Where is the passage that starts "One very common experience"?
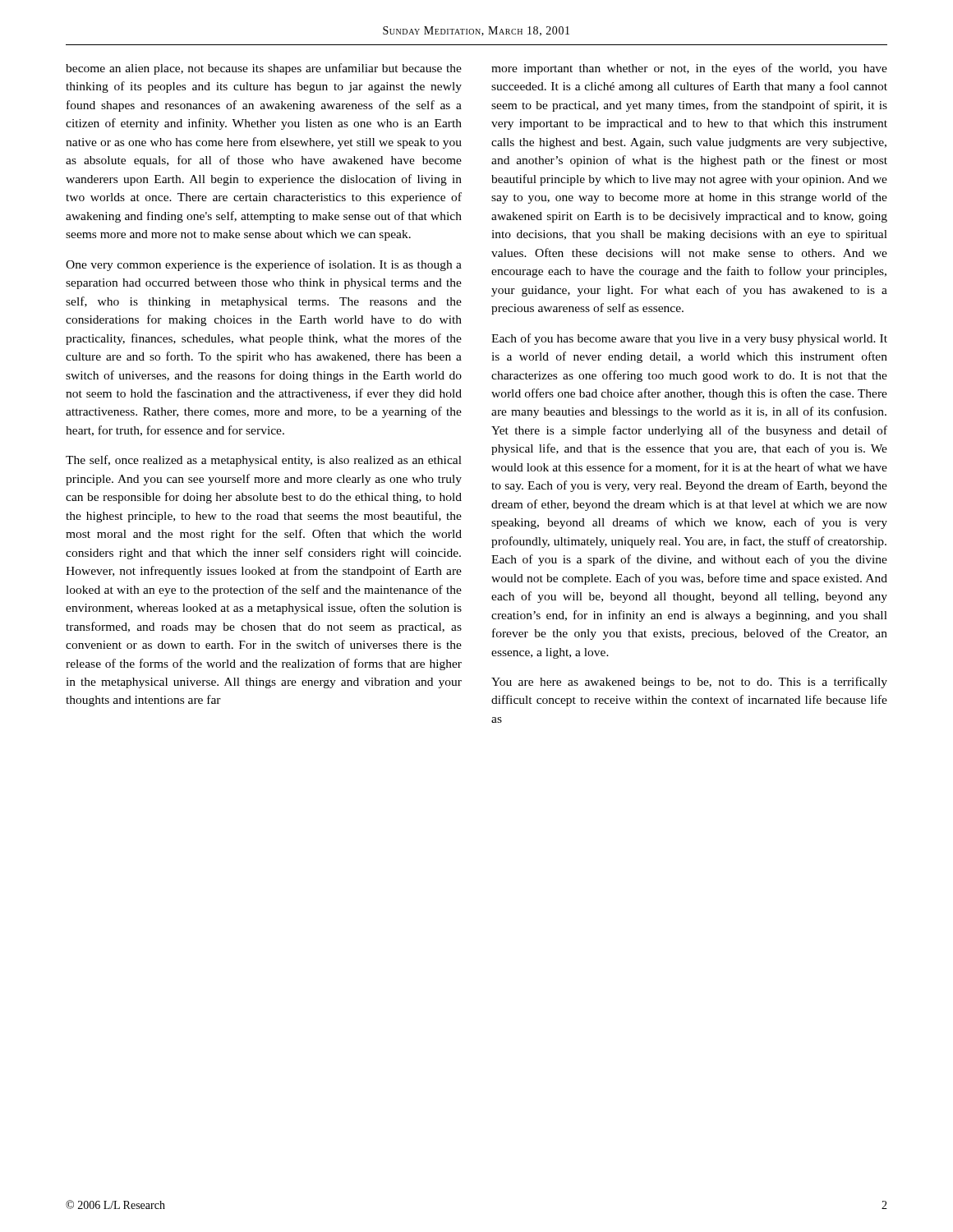Viewport: 953px width, 1232px height. pyautogui.click(x=264, y=347)
